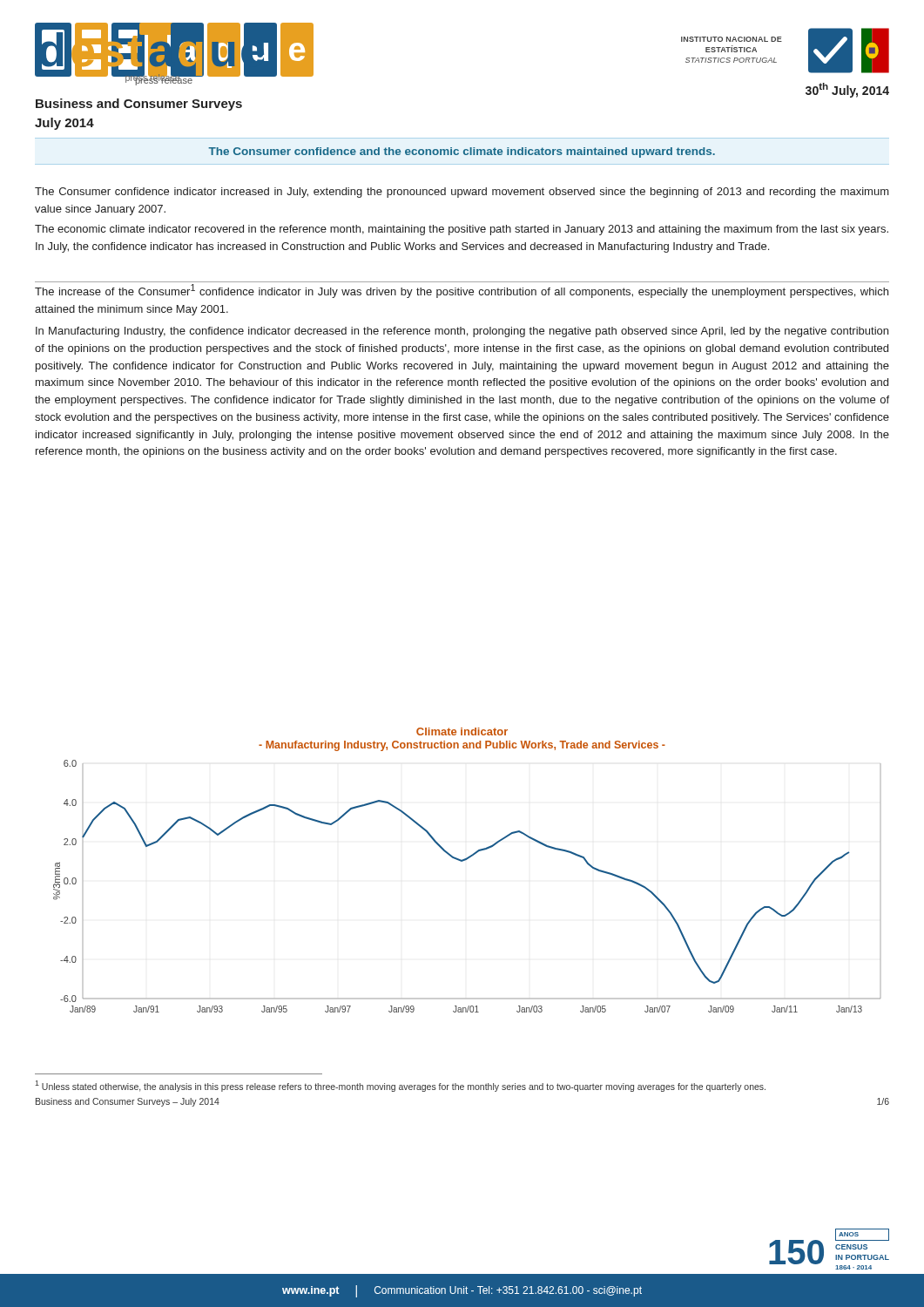
Task: Find the logo
Action: click(x=462, y=55)
